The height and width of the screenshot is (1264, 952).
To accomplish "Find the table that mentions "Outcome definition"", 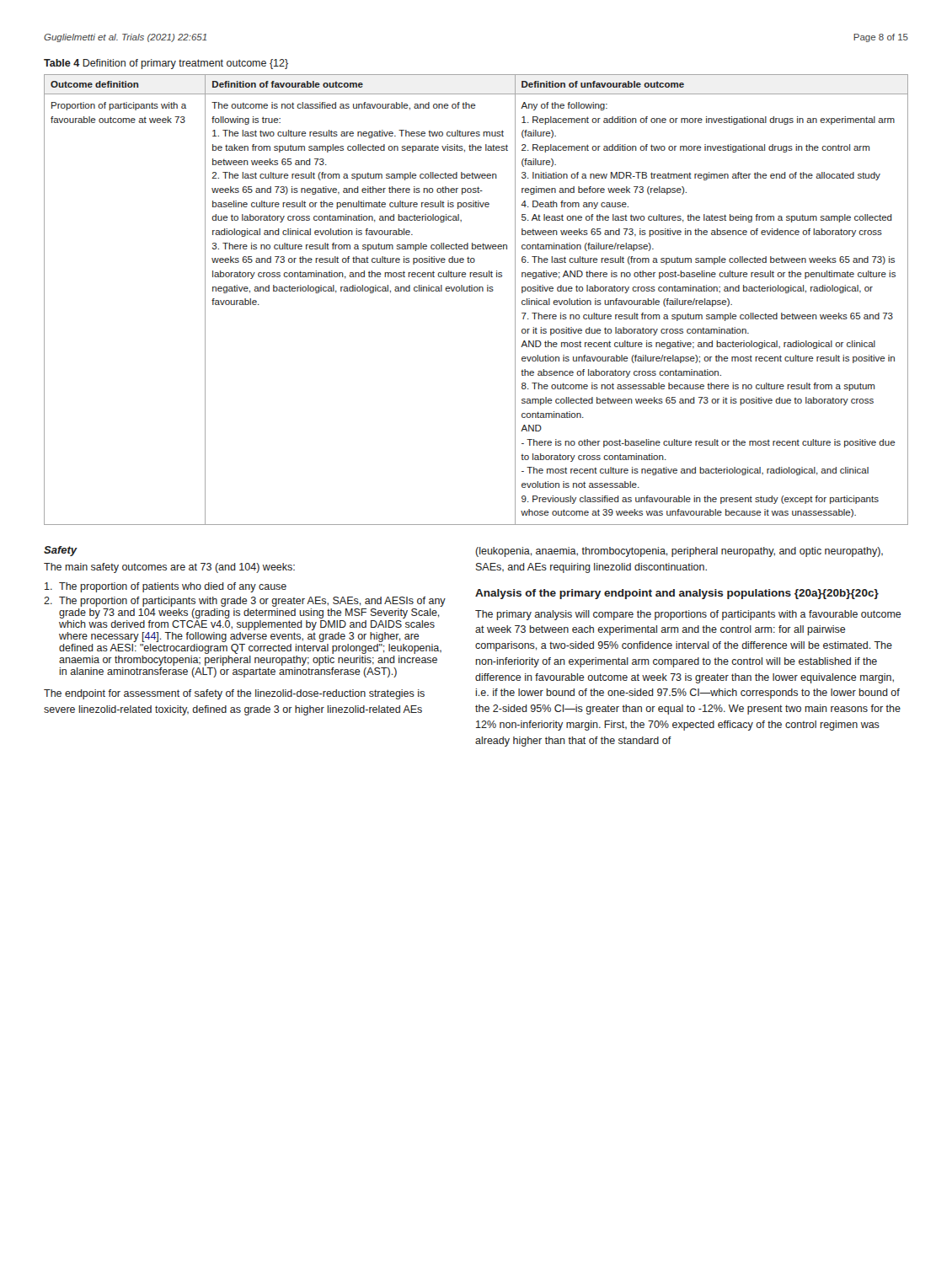I will point(476,300).
